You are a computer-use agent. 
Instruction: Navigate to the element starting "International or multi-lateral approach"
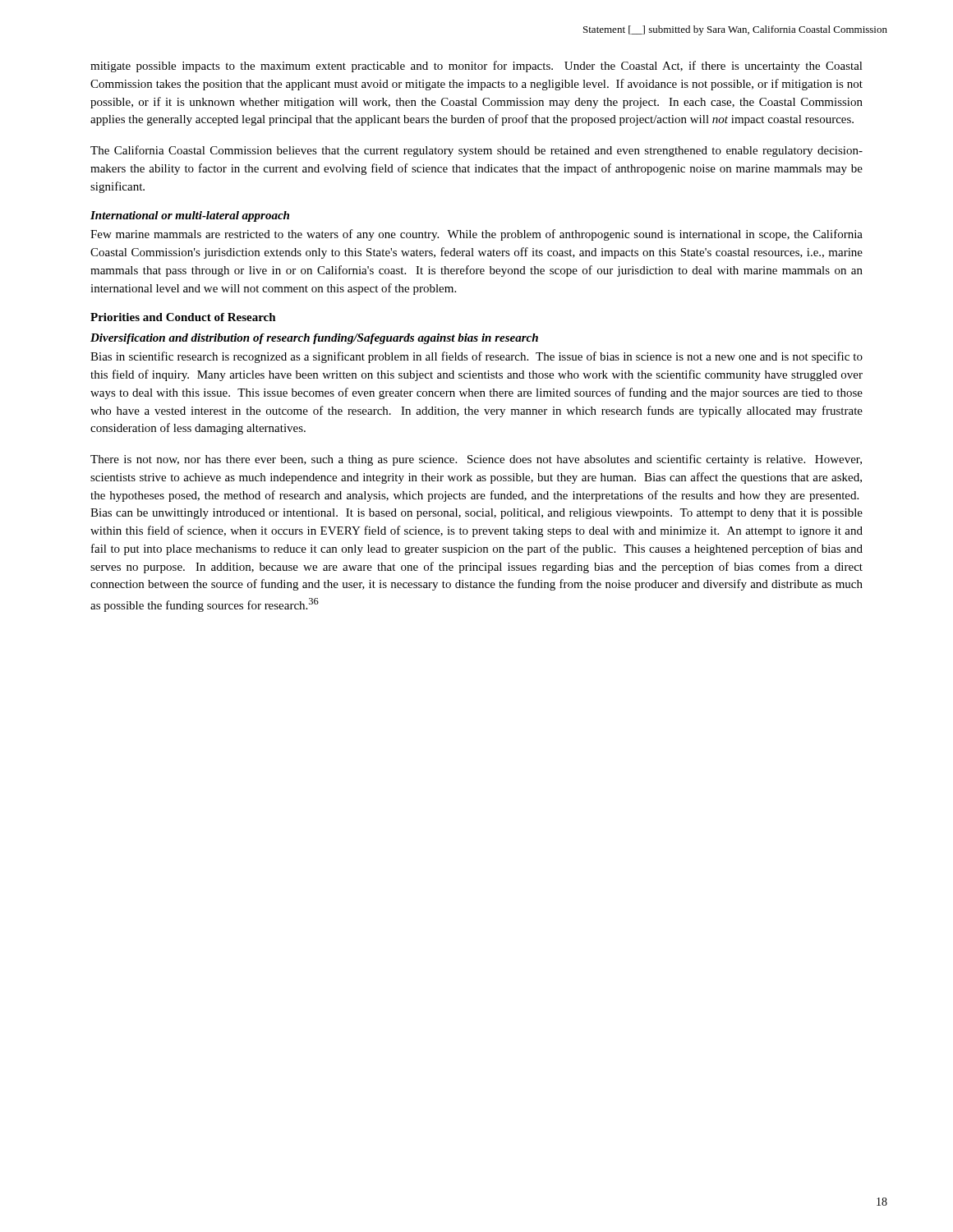click(190, 215)
